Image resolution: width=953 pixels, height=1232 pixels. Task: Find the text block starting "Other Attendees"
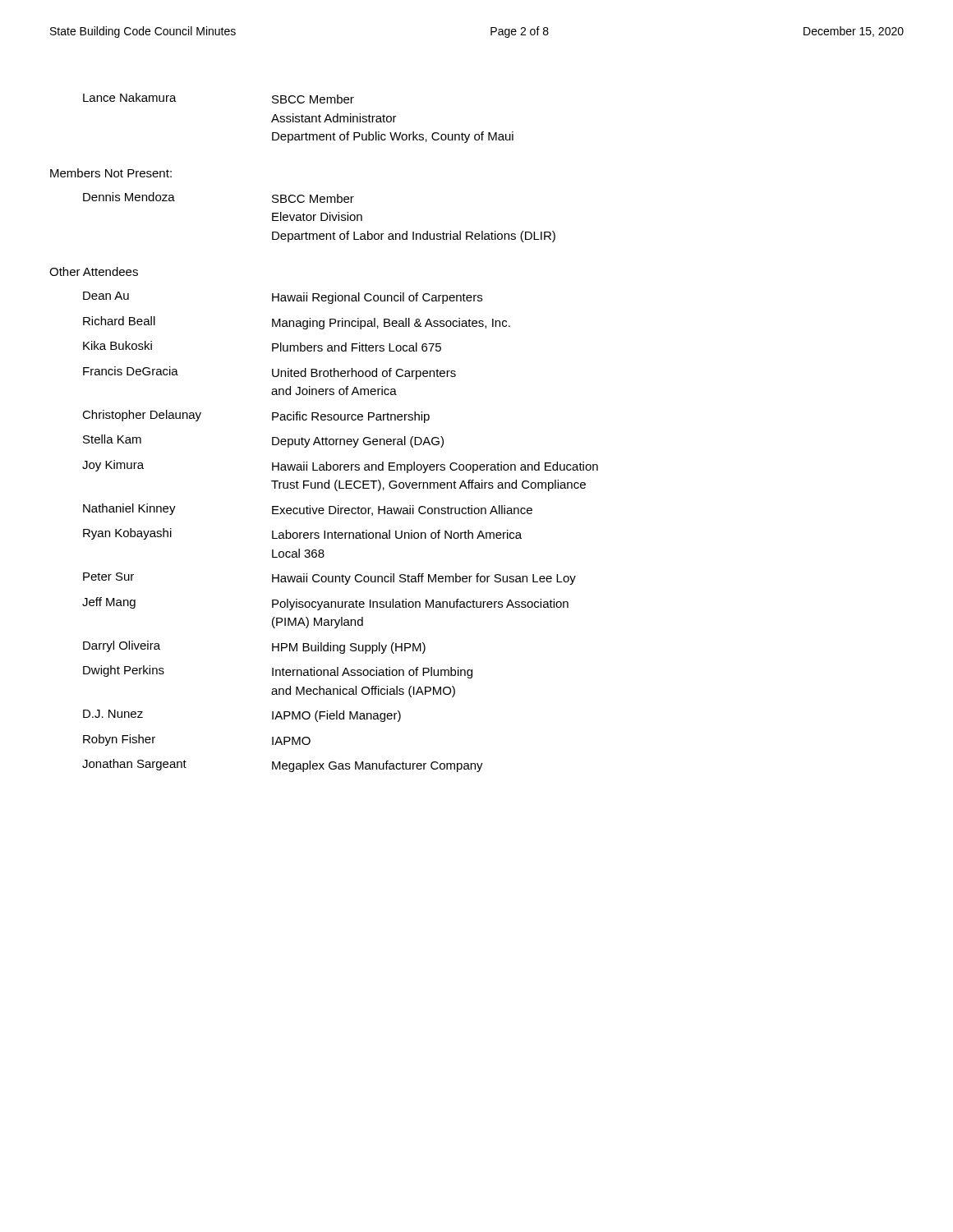94,271
